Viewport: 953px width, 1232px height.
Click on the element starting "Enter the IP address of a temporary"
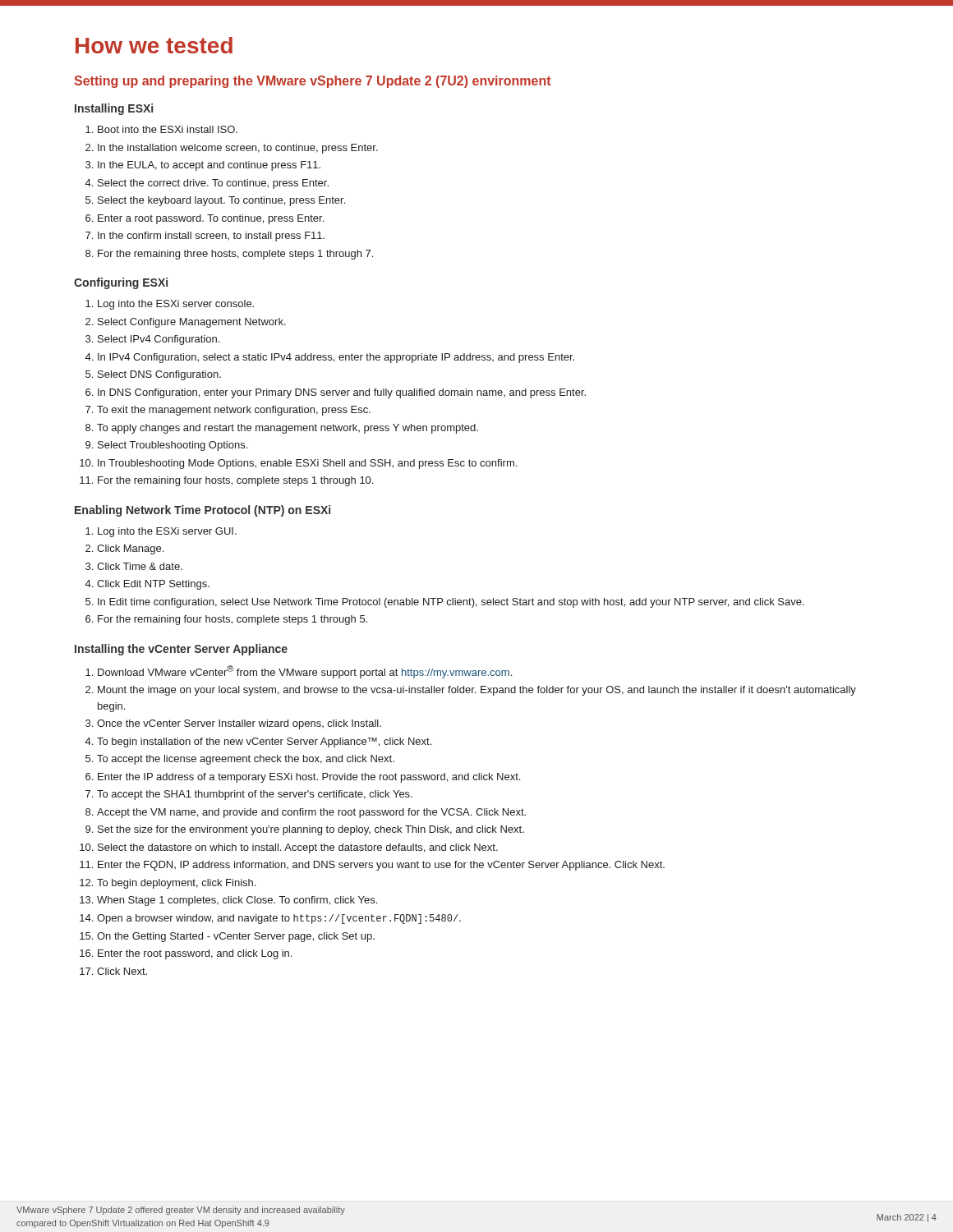coord(309,776)
